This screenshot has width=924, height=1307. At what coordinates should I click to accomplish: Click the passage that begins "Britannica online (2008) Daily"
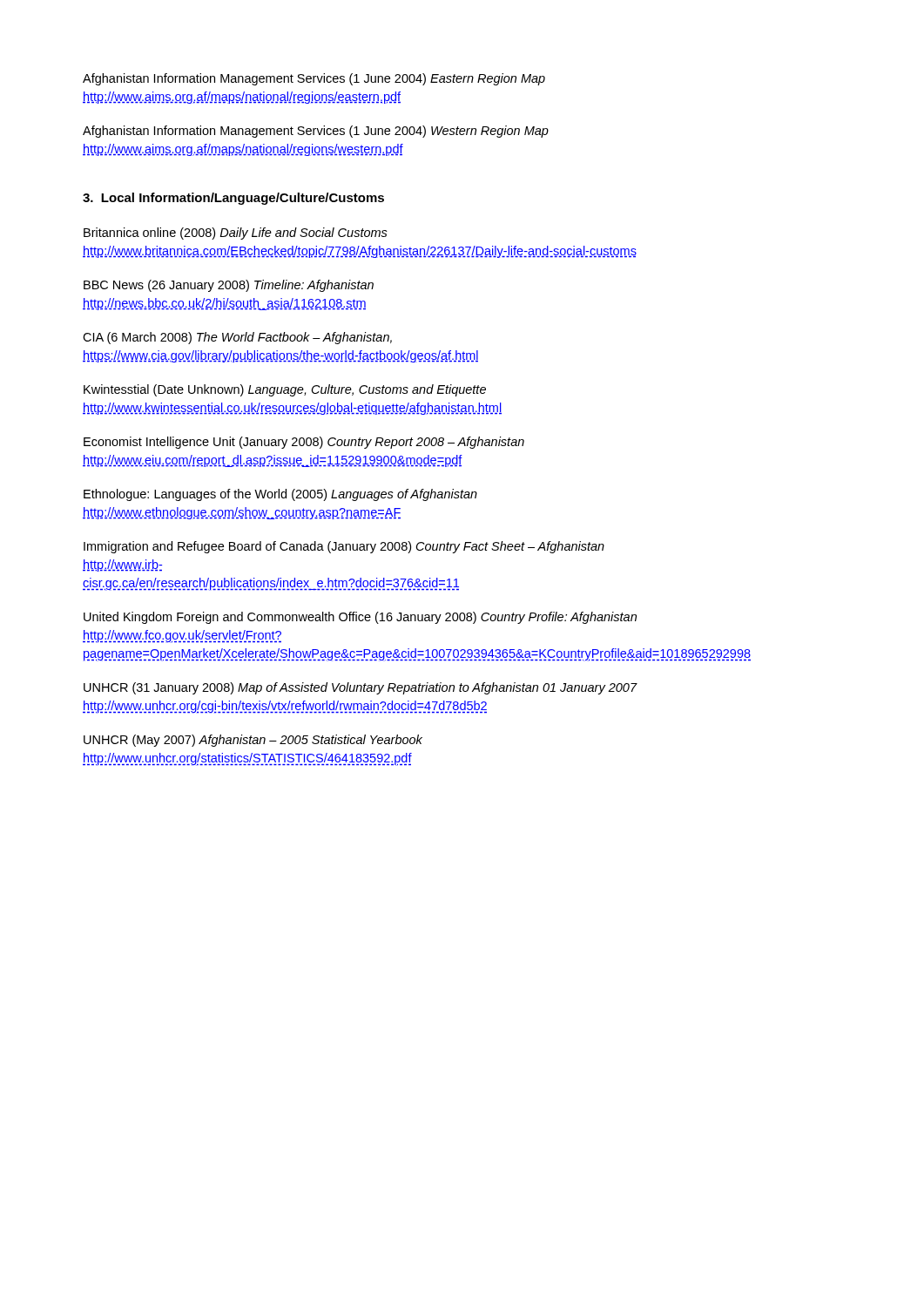(x=360, y=242)
